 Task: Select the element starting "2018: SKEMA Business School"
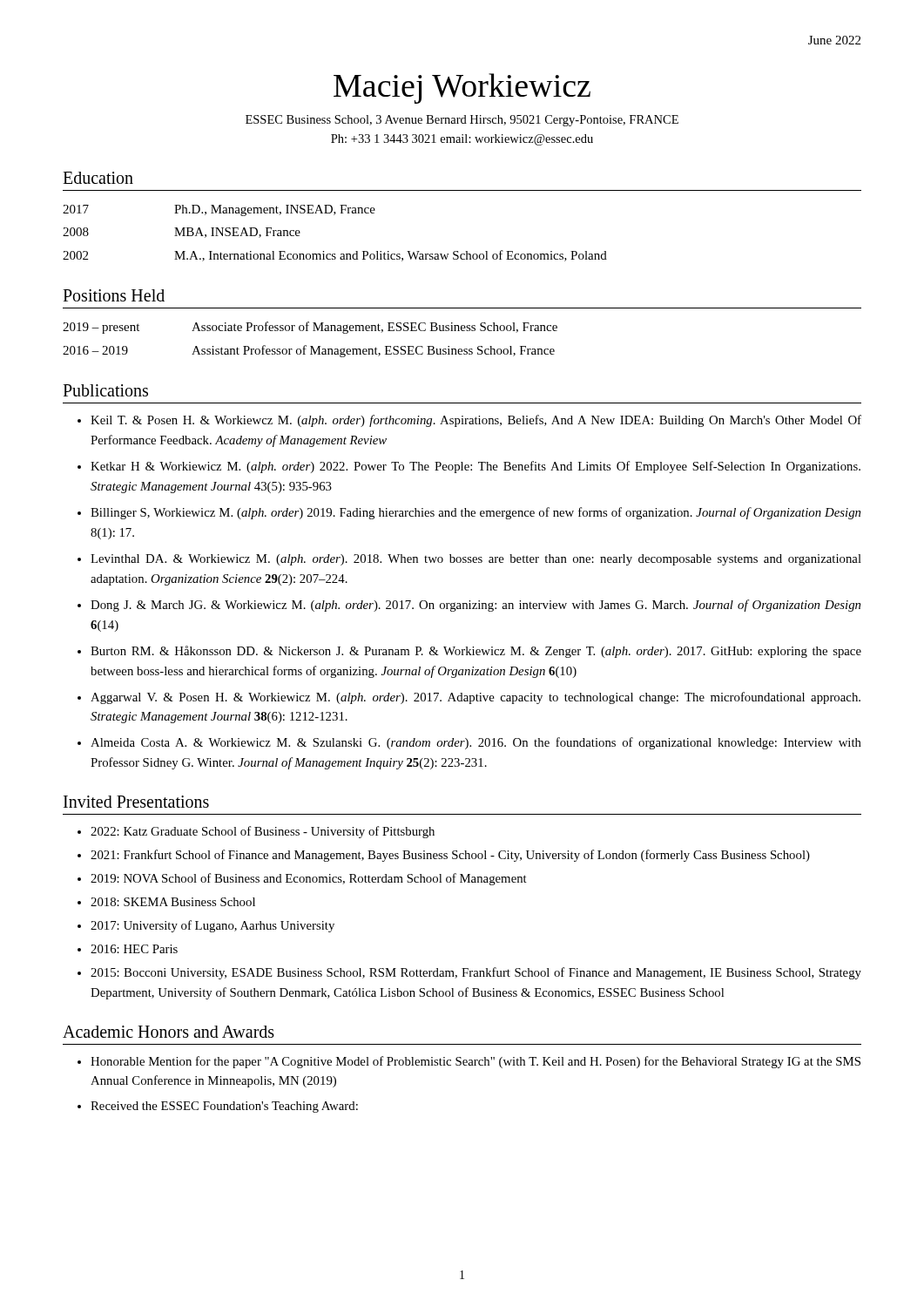tap(173, 902)
